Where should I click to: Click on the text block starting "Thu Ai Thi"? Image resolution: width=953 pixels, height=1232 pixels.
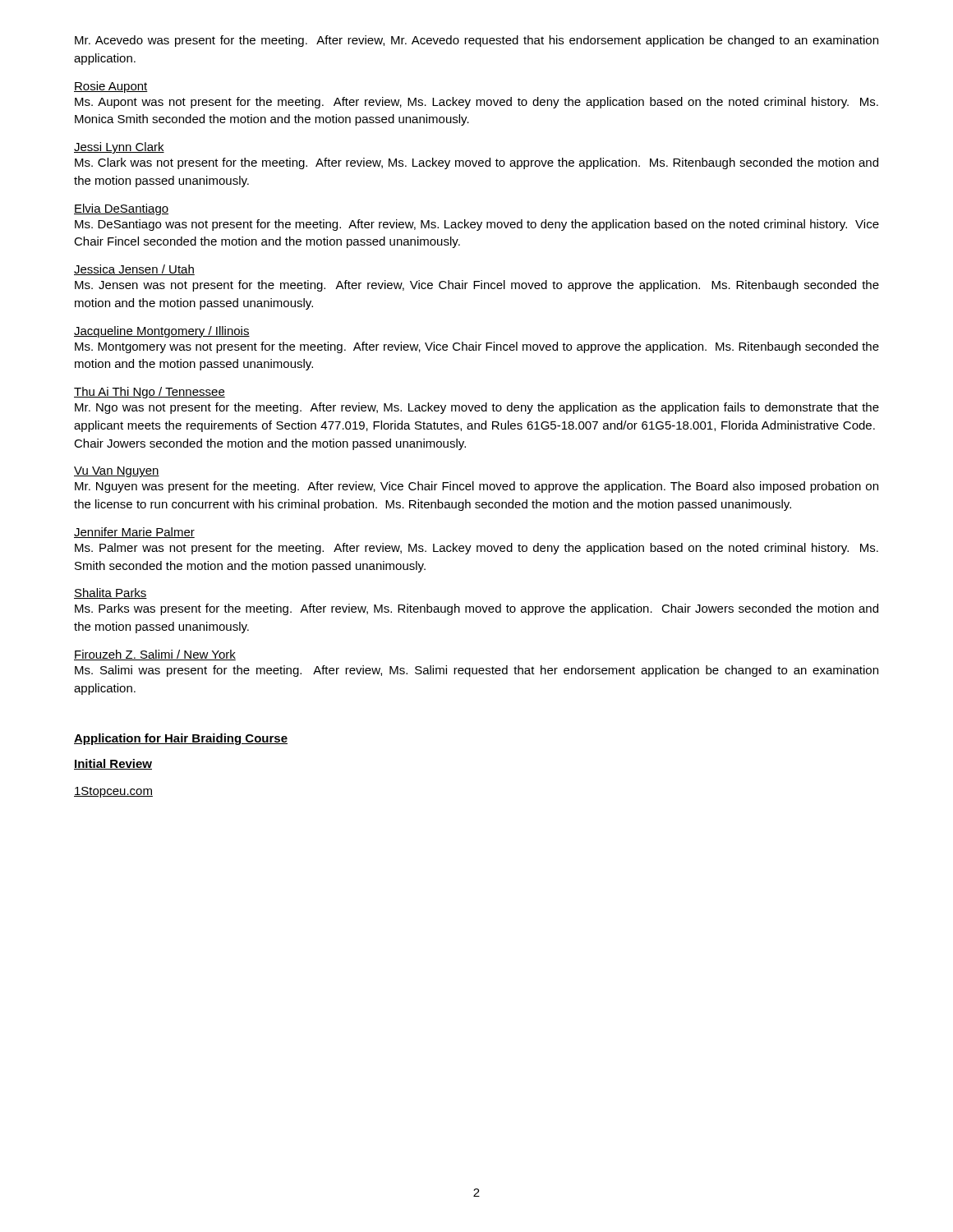click(x=149, y=391)
